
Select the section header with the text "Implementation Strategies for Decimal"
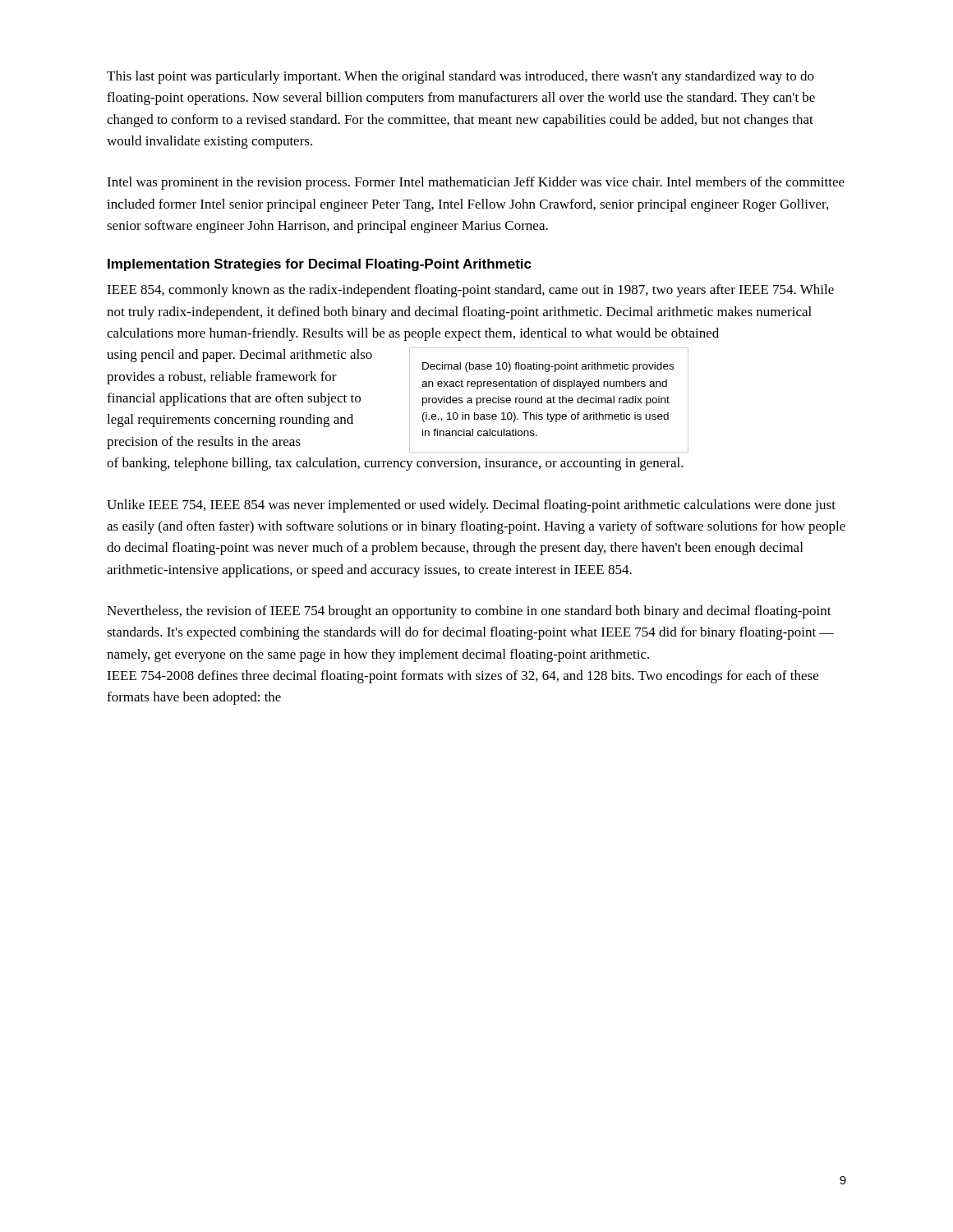(319, 264)
